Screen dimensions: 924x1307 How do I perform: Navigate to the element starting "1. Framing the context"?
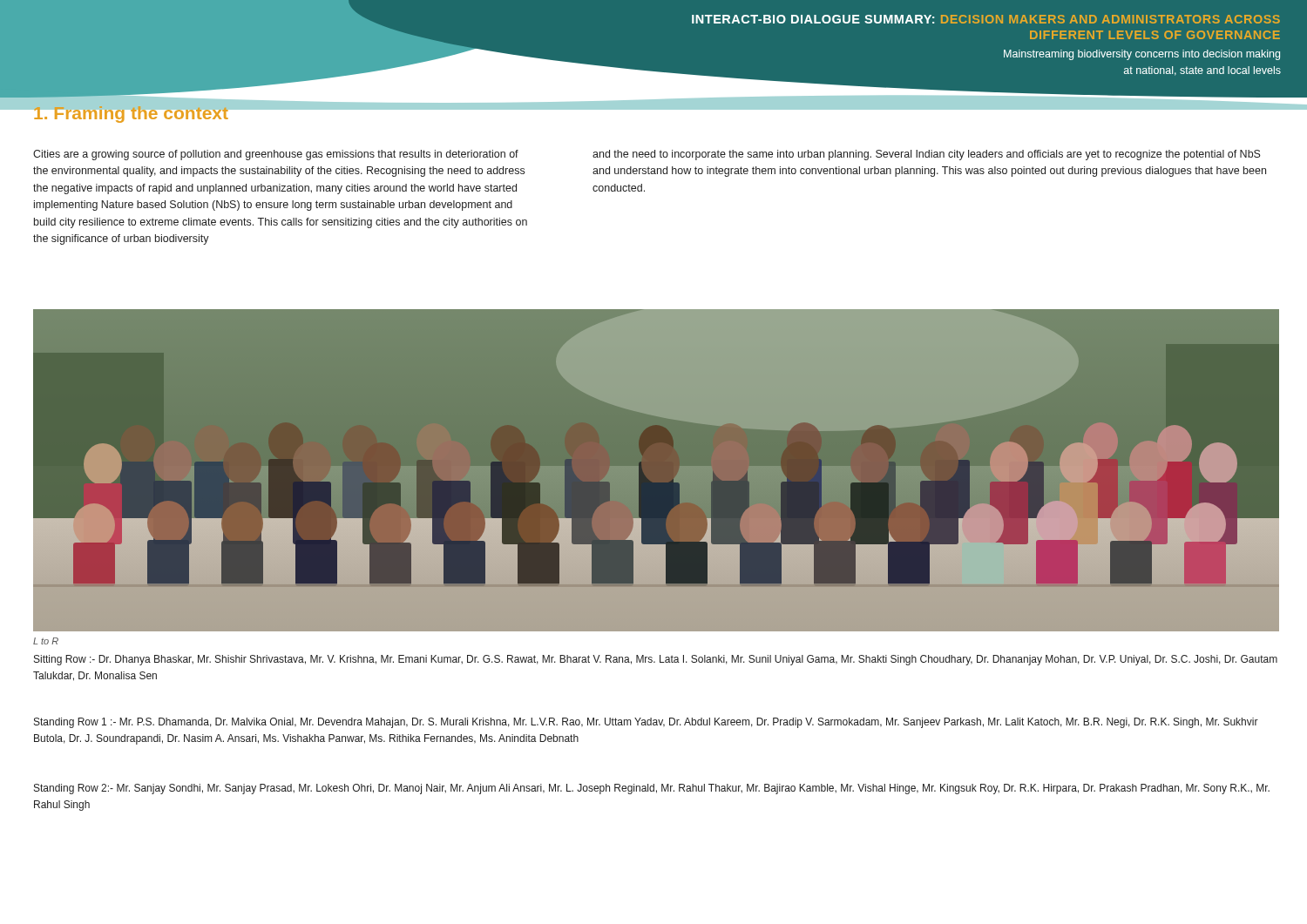click(131, 113)
